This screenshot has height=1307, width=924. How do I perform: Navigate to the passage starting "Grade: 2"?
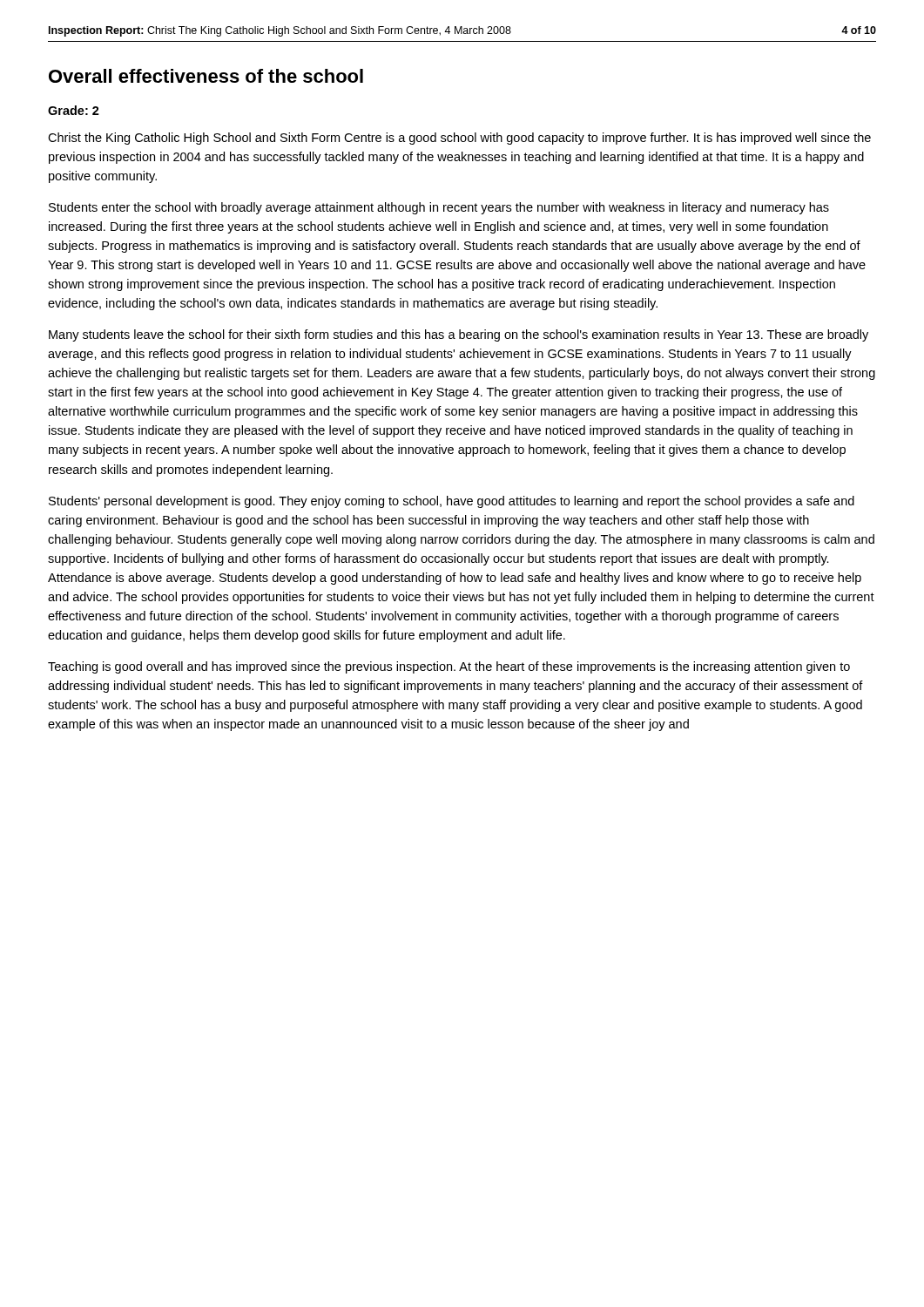74,111
